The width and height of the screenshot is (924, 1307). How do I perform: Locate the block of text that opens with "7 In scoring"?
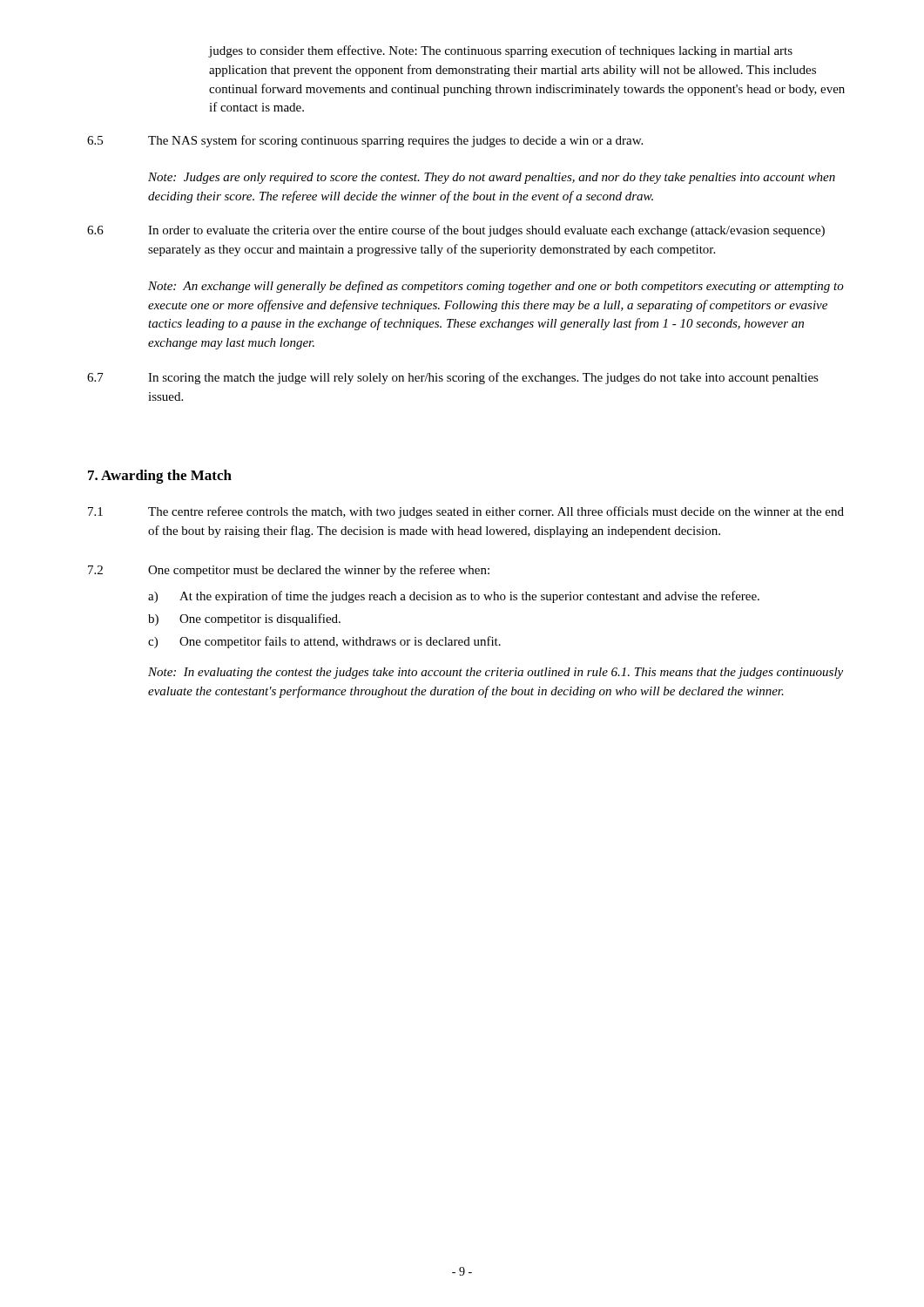click(x=466, y=391)
